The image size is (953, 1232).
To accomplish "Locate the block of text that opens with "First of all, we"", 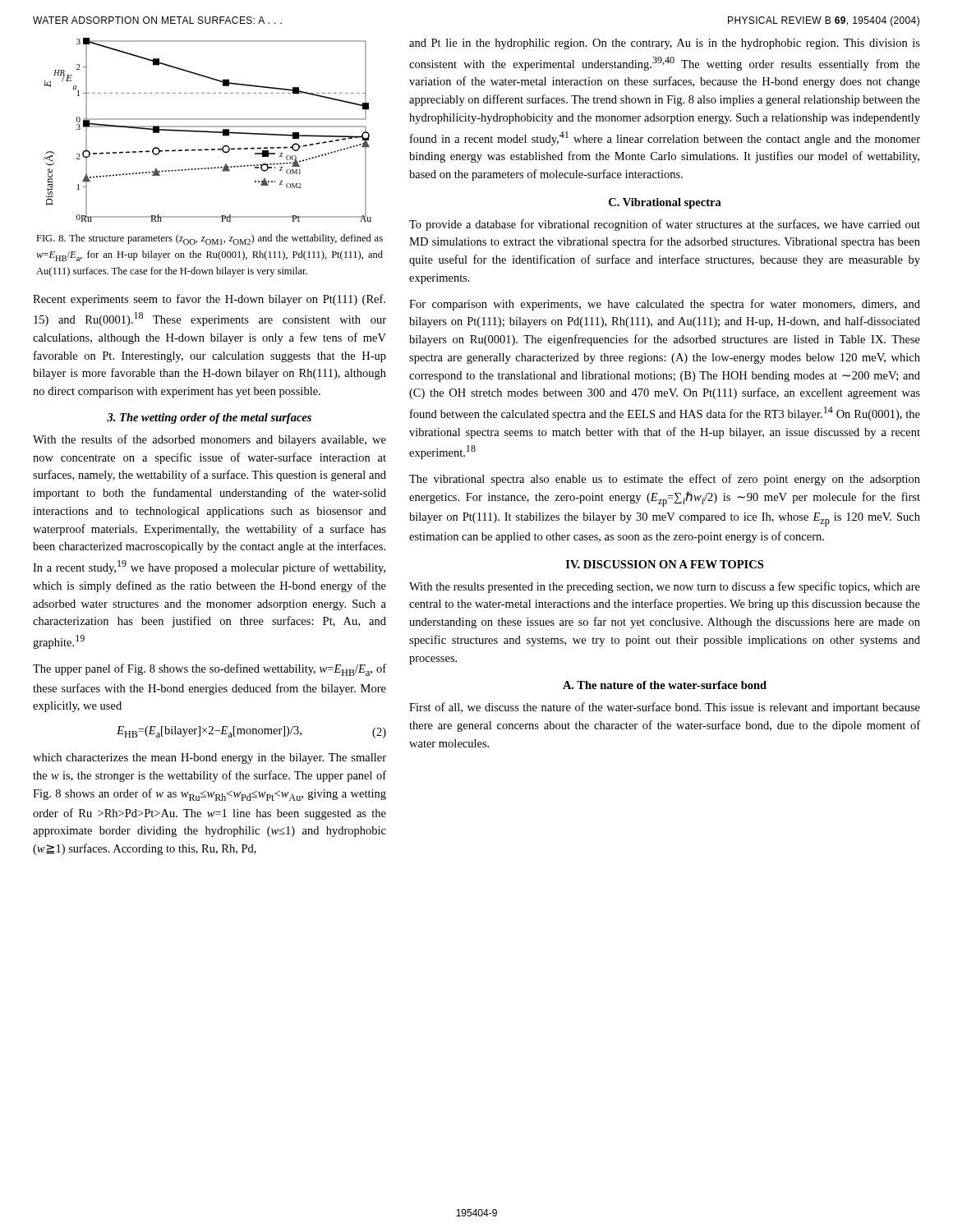I will [x=665, y=726].
